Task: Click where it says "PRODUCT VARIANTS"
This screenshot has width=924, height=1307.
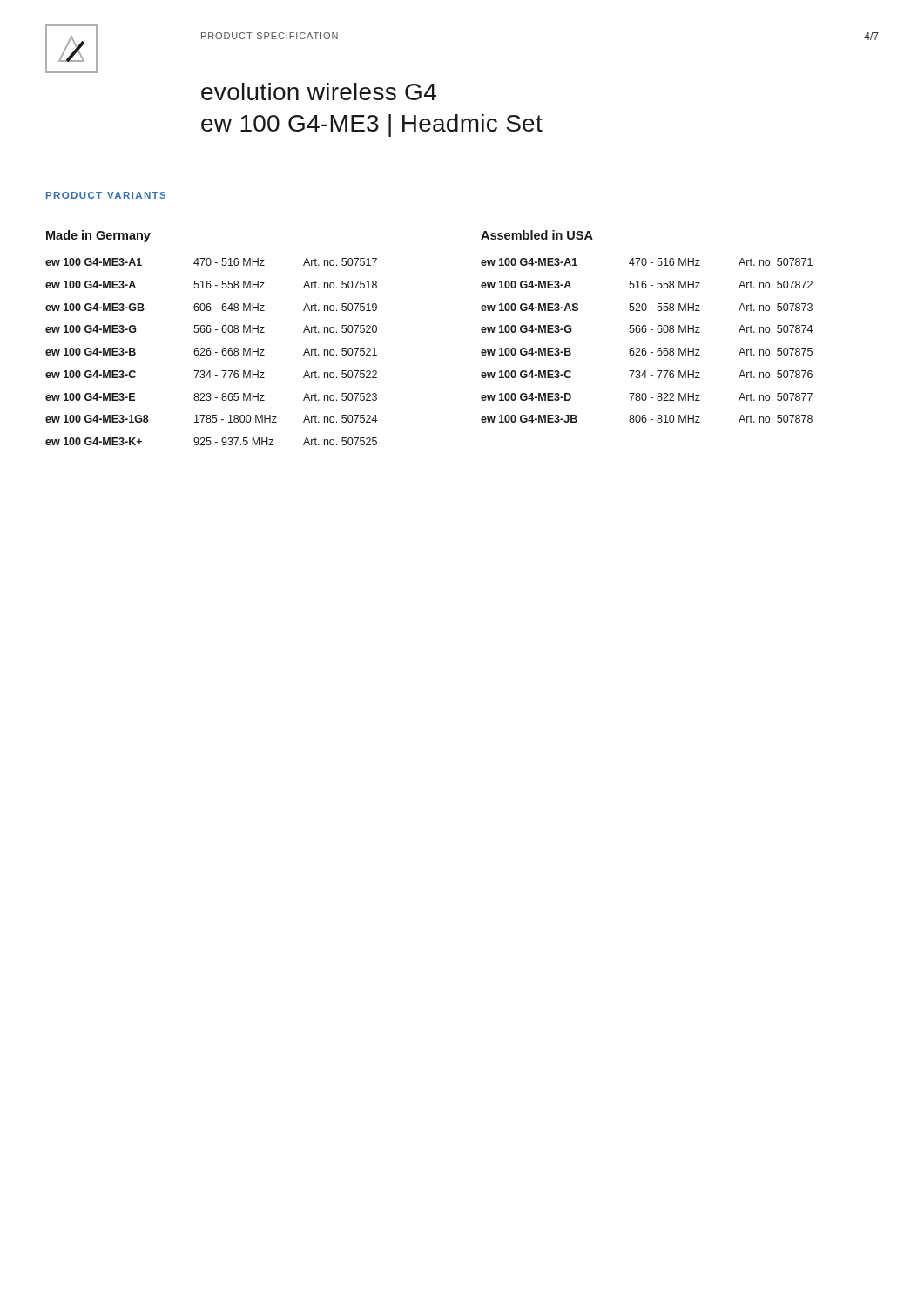Action: [106, 195]
